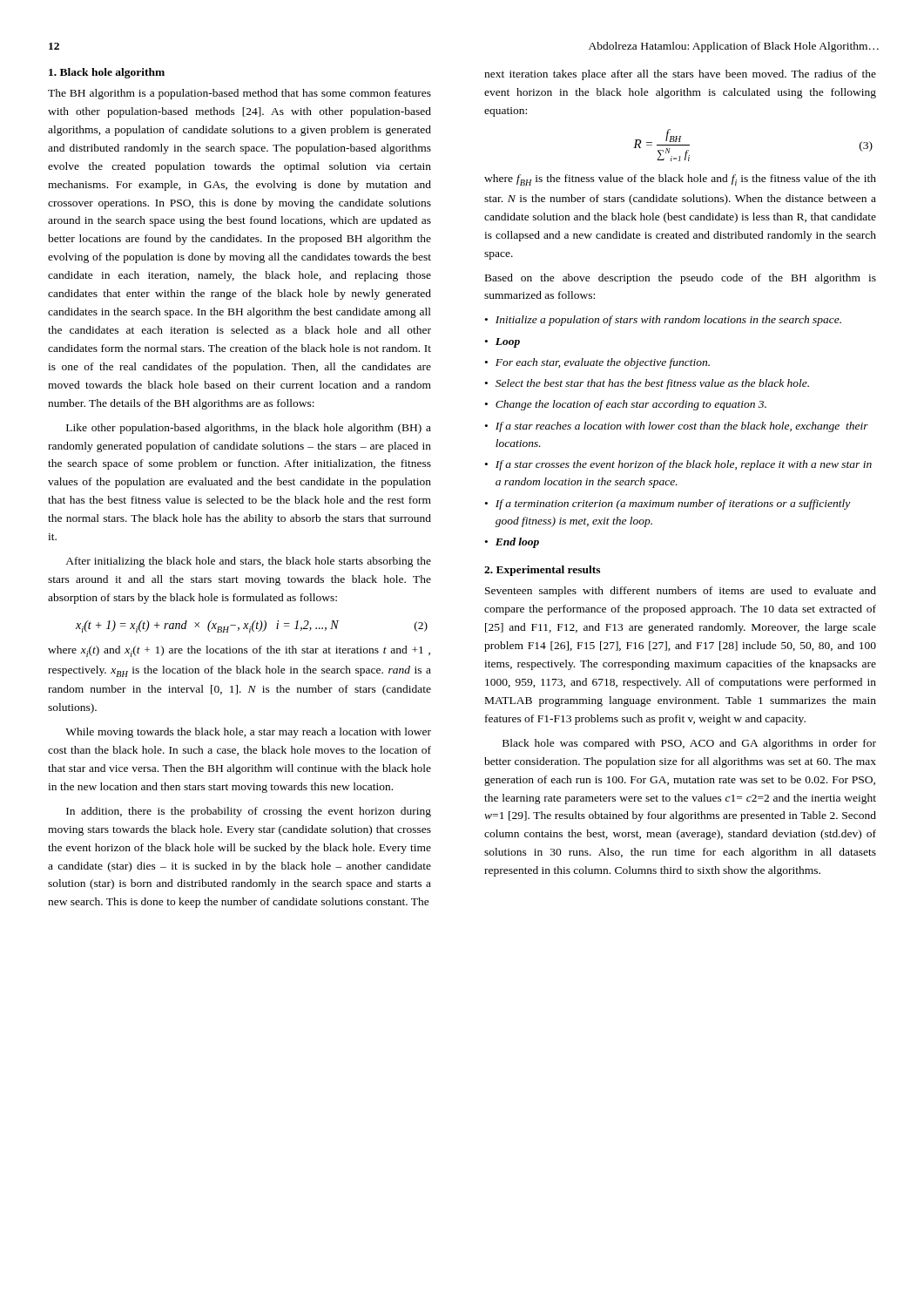
Task: Find the block starting "• For each star, evaluate the objective function."
Action: coord(597,362)
